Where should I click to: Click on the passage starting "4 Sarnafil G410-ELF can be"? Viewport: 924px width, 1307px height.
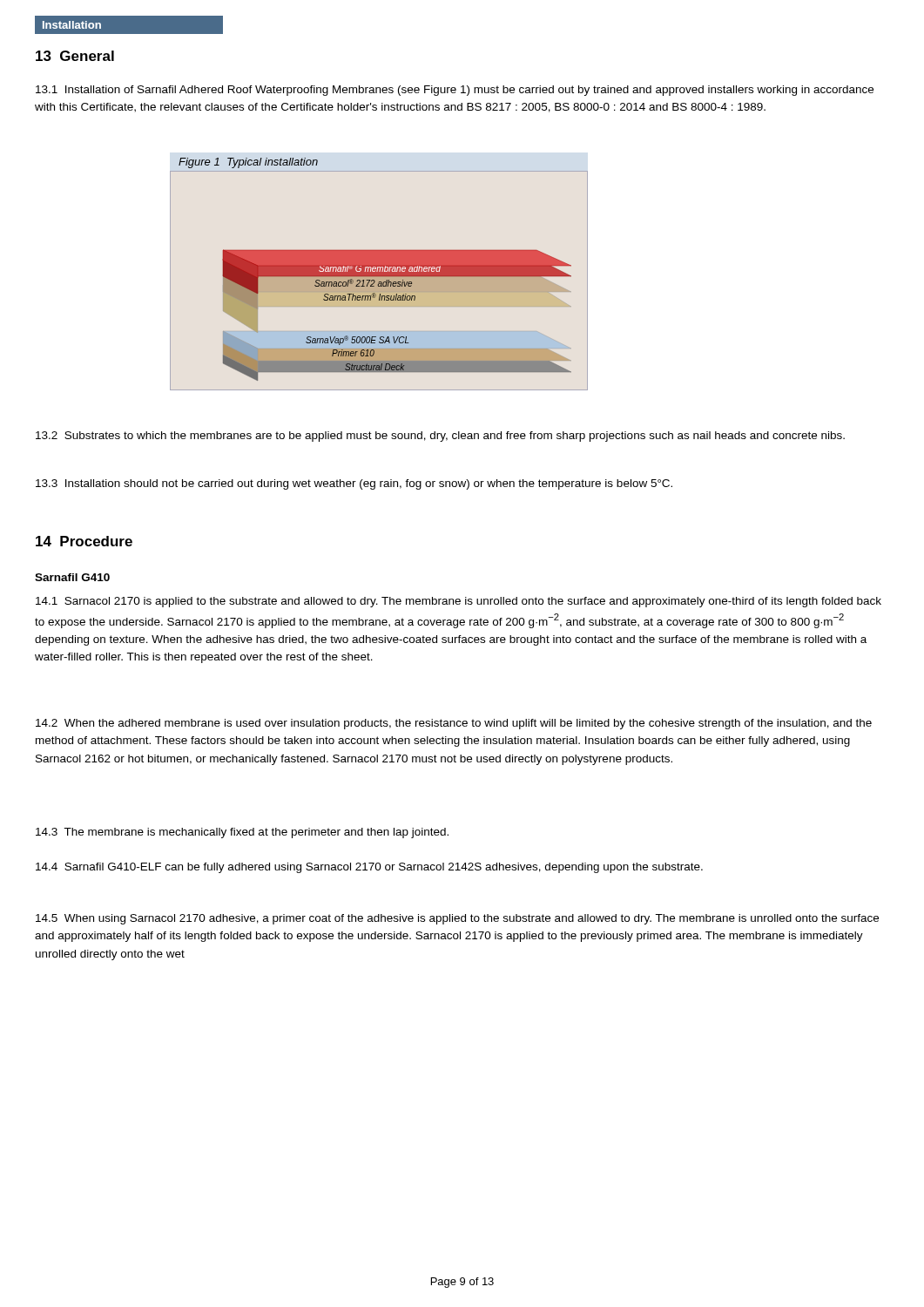click(x=369, y=867)
